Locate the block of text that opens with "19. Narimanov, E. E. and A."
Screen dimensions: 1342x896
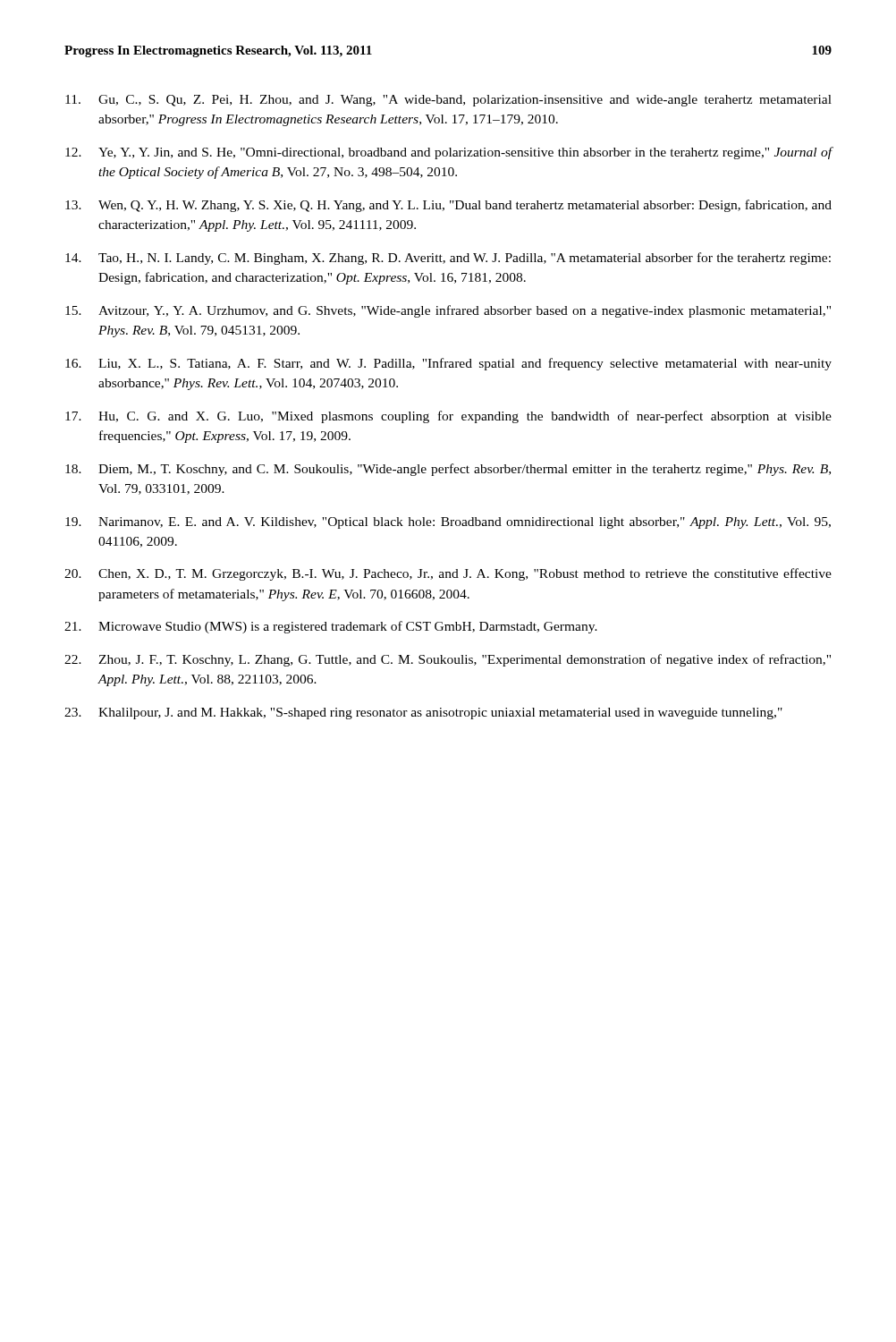448,531
